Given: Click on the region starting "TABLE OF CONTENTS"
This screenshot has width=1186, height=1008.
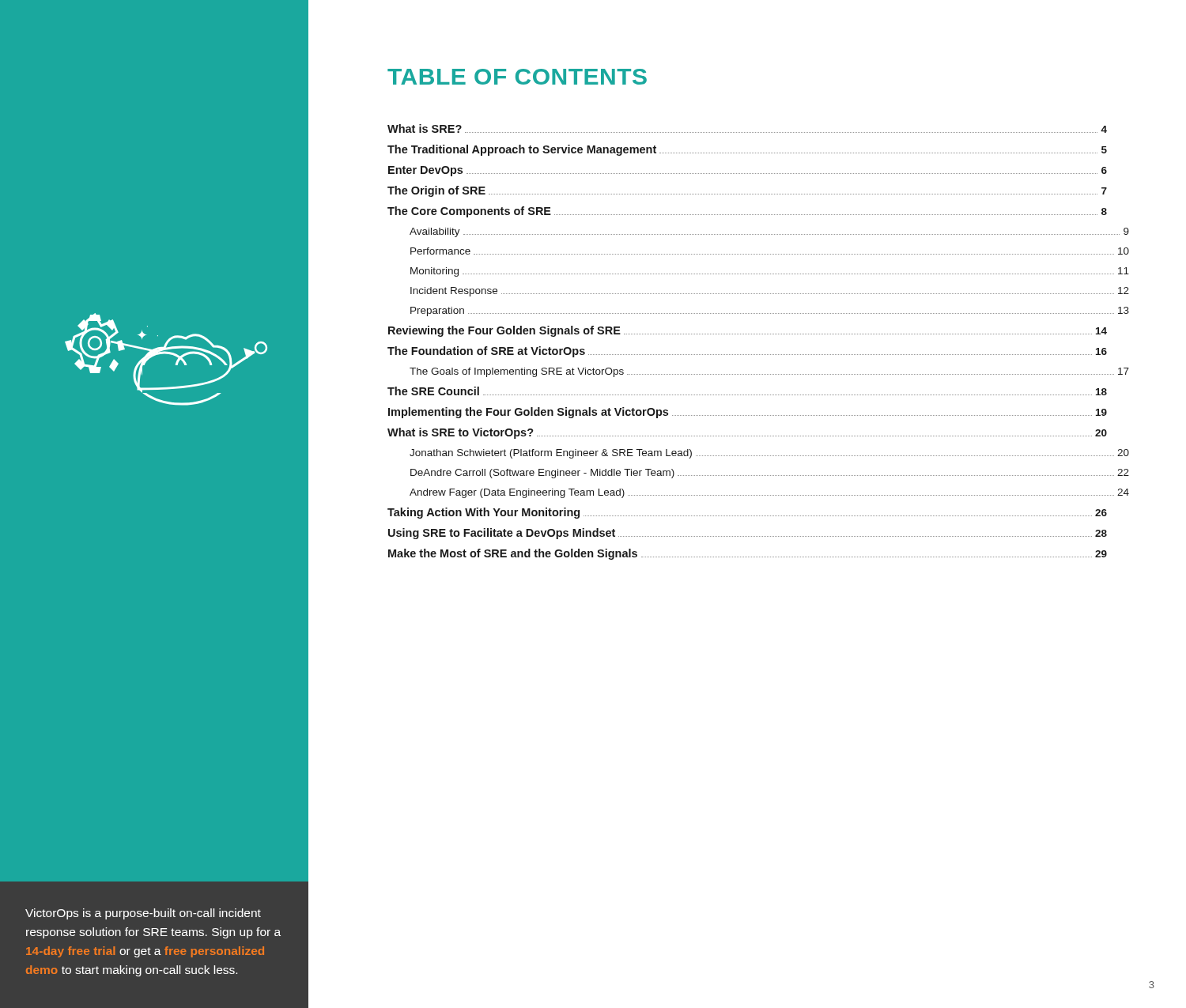Looking at the screenshot, I should (518, 76).
